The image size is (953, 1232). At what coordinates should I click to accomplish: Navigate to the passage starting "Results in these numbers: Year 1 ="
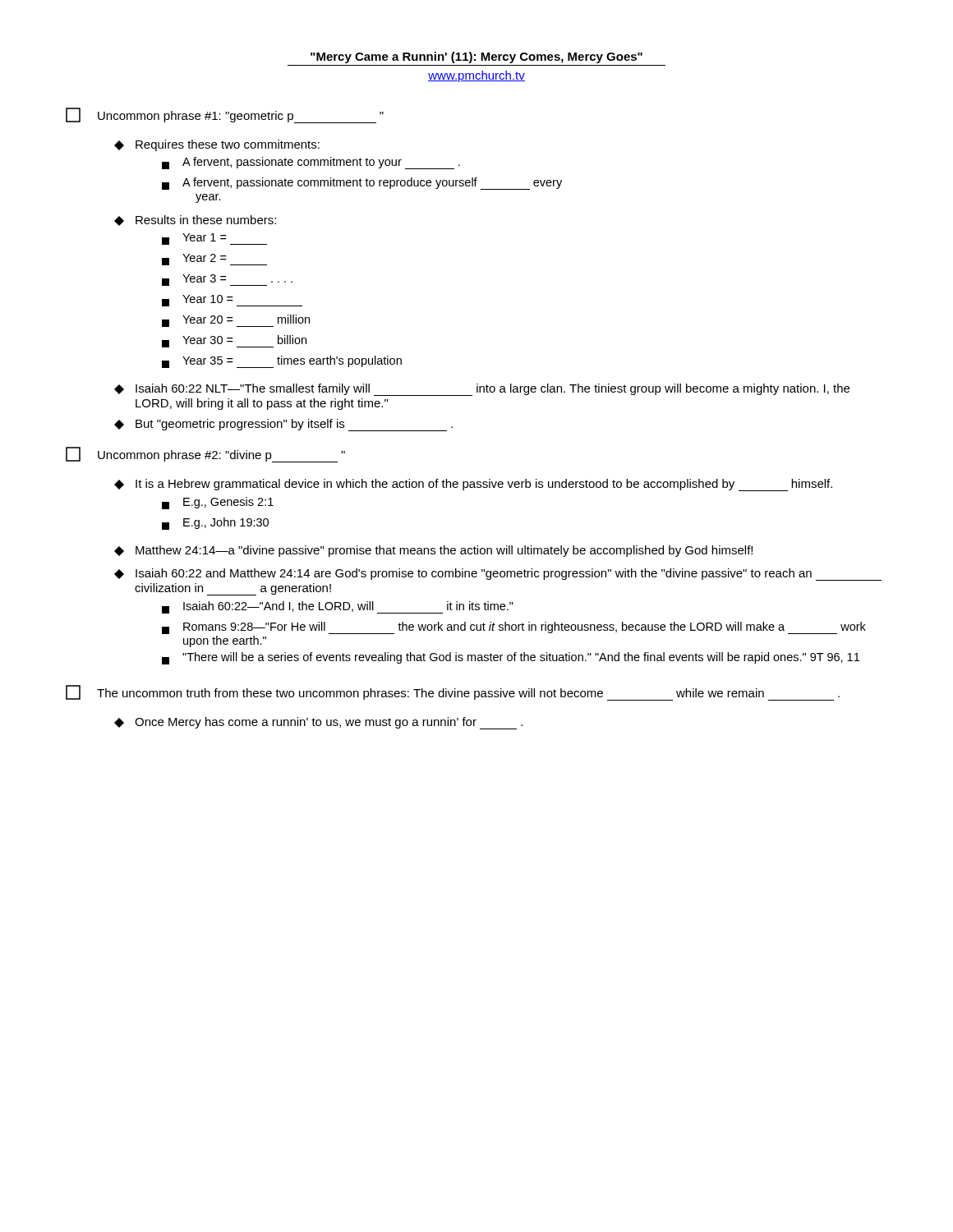click(x=195, y=221)
